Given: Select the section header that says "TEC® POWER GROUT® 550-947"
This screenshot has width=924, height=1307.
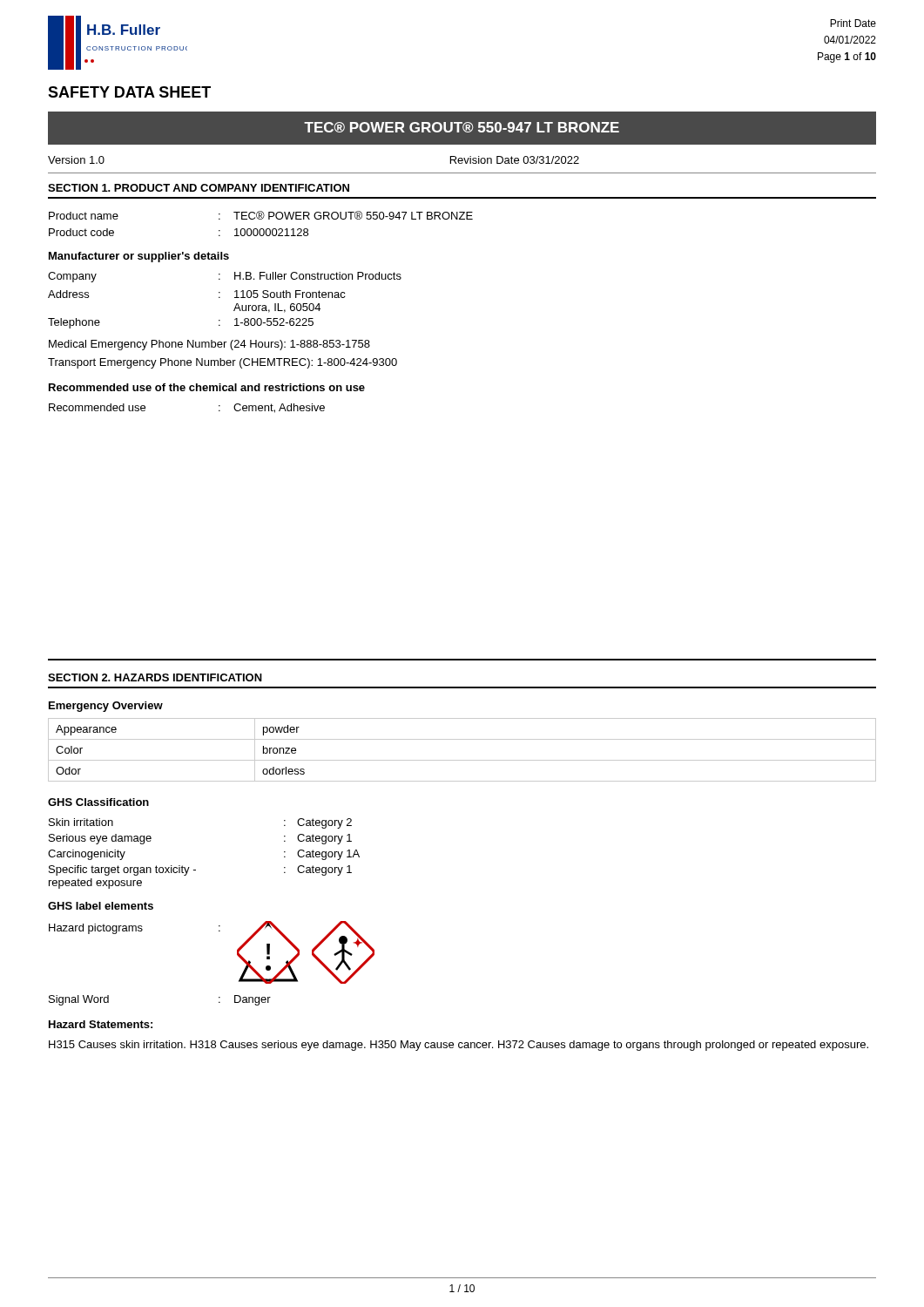Looking at the screenshot, I should [462, 128].
